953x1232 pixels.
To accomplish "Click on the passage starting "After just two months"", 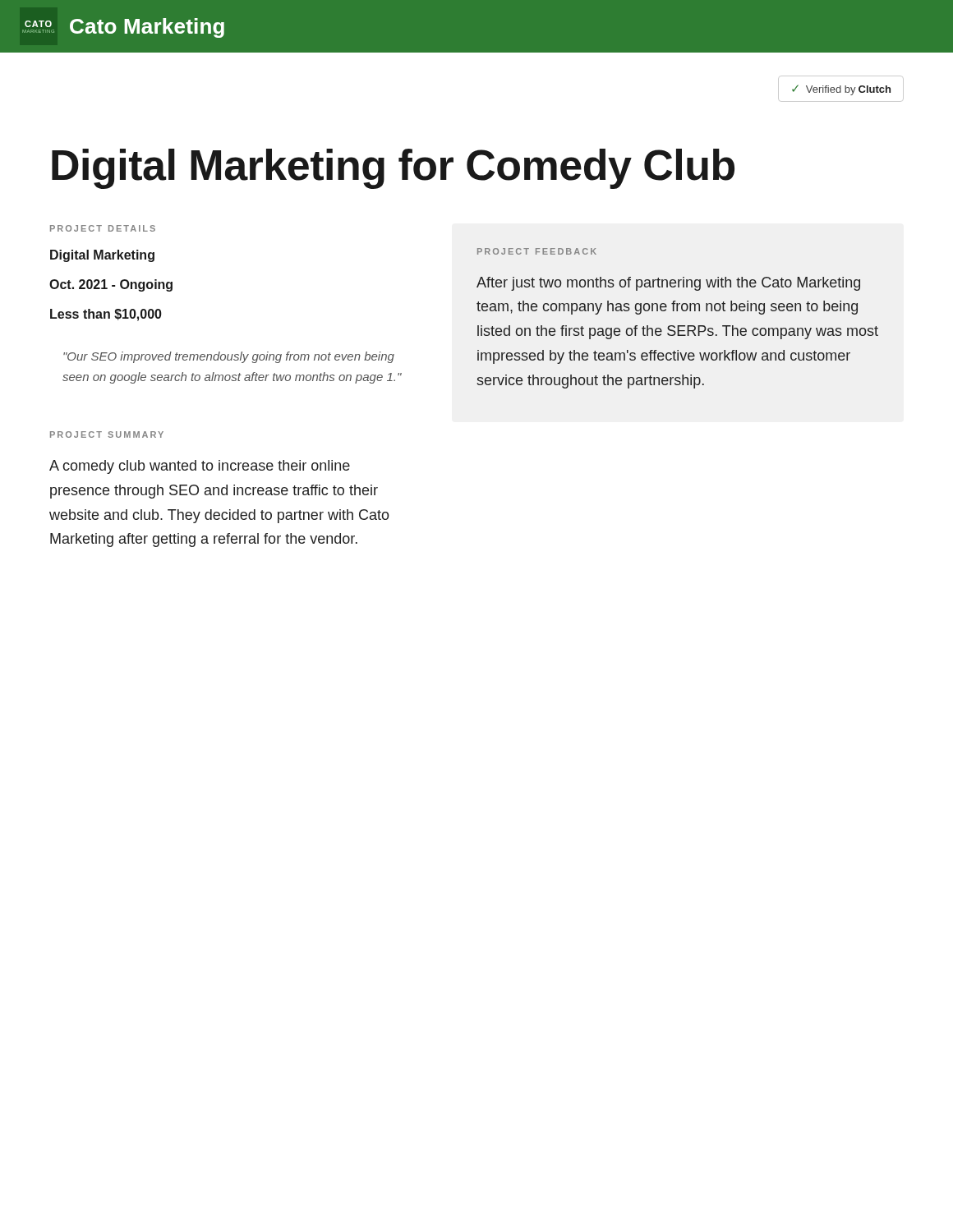I will click(677, 331).
